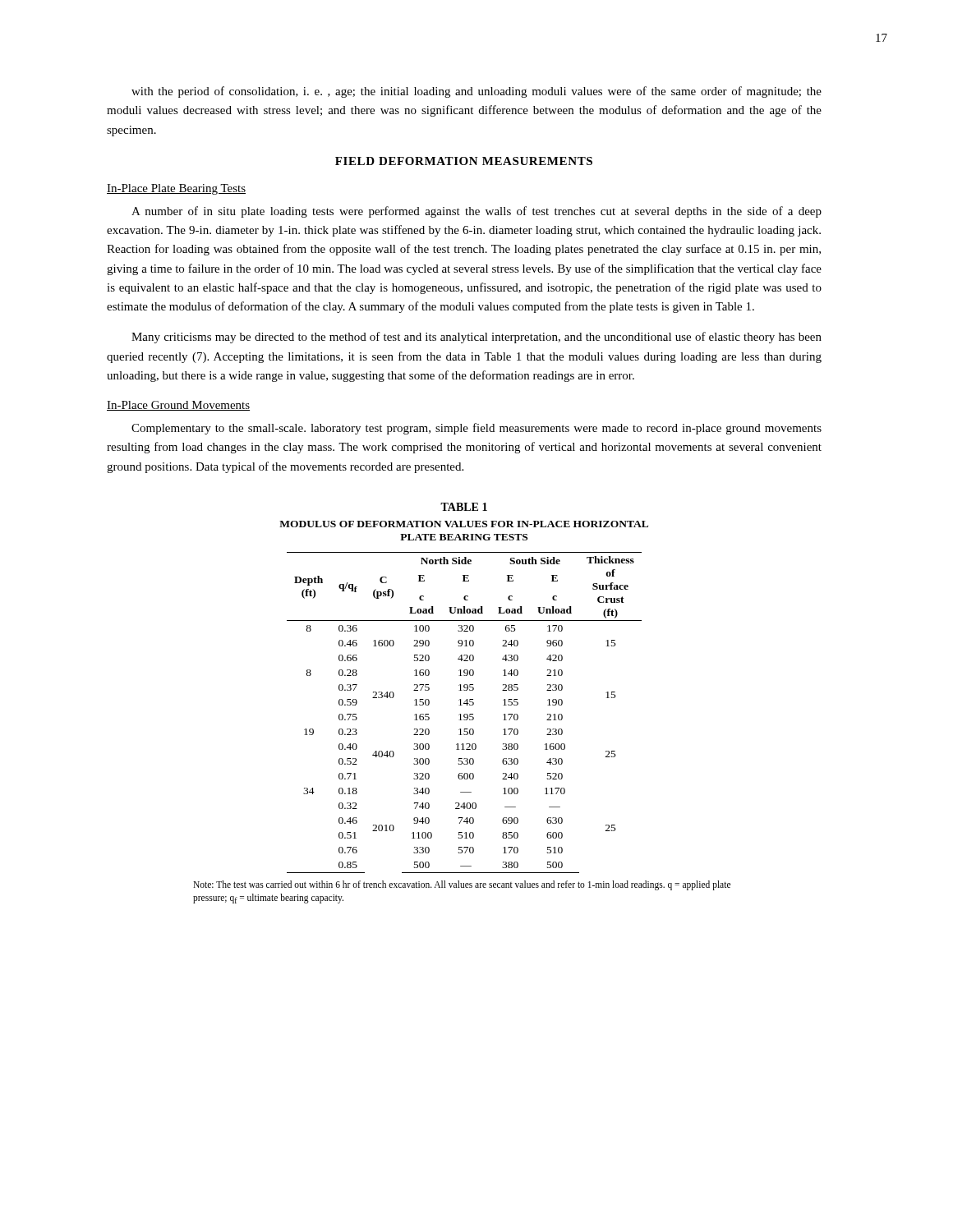This screenshot has width=953, height=1232.
Task: Locate the passage starting "TABLE 1 MODULUS OF"
Action: pyautogui.click(x=464, y=704)
